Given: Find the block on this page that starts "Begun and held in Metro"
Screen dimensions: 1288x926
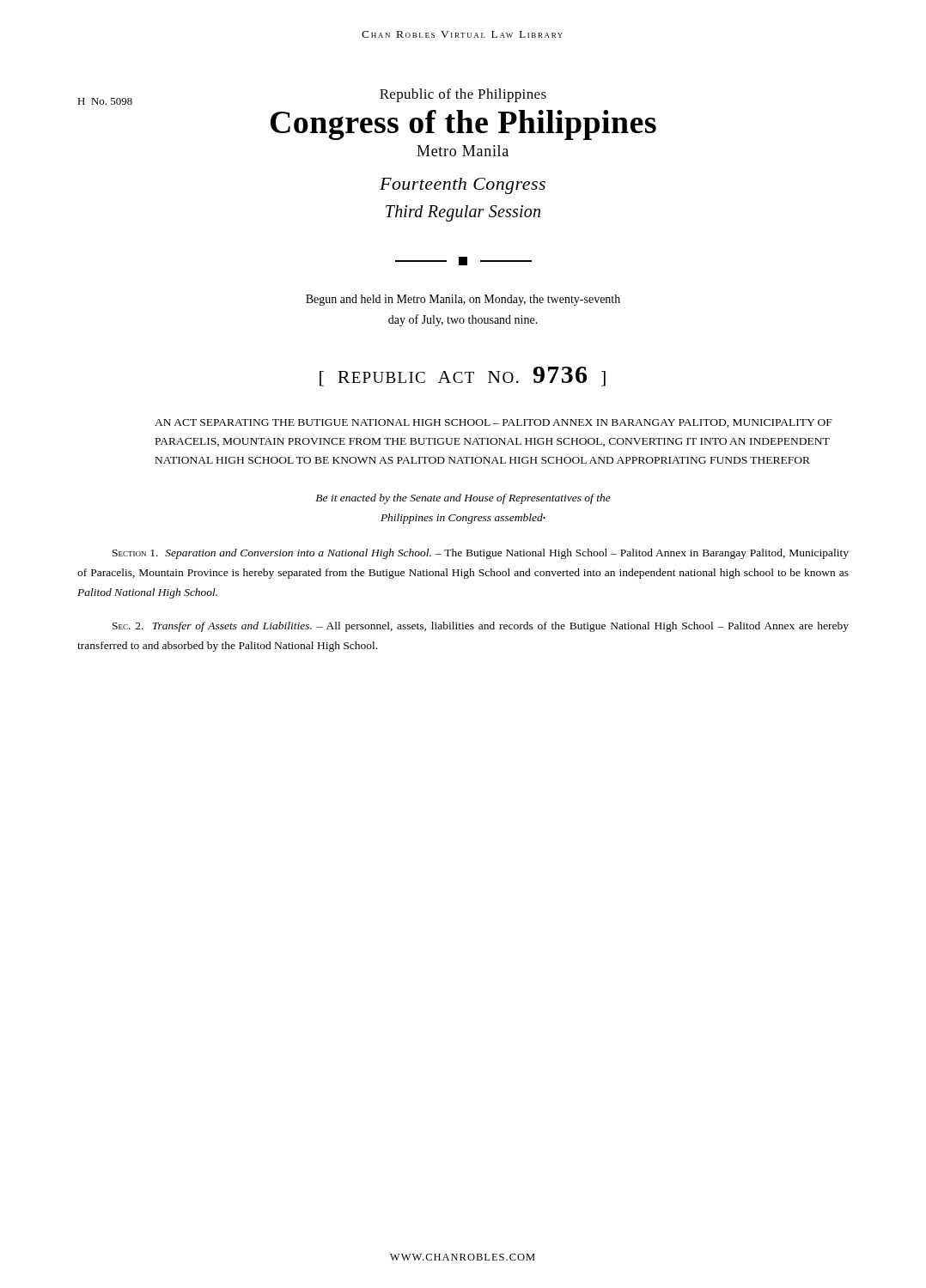Looking at the screenshot, I should [463, 309].
